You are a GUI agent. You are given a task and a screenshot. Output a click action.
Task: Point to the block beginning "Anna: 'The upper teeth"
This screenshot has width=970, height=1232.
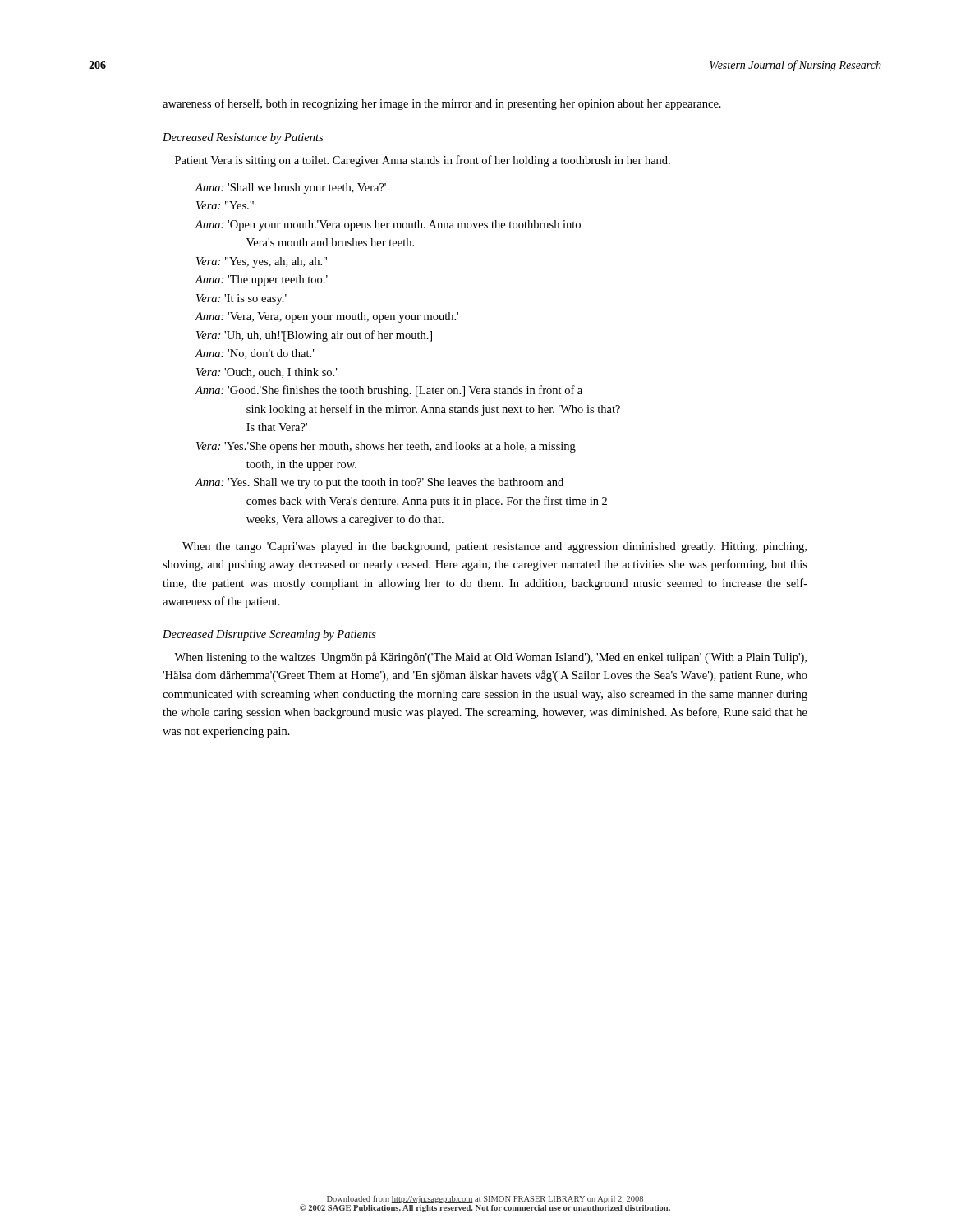tap(262, 279)
